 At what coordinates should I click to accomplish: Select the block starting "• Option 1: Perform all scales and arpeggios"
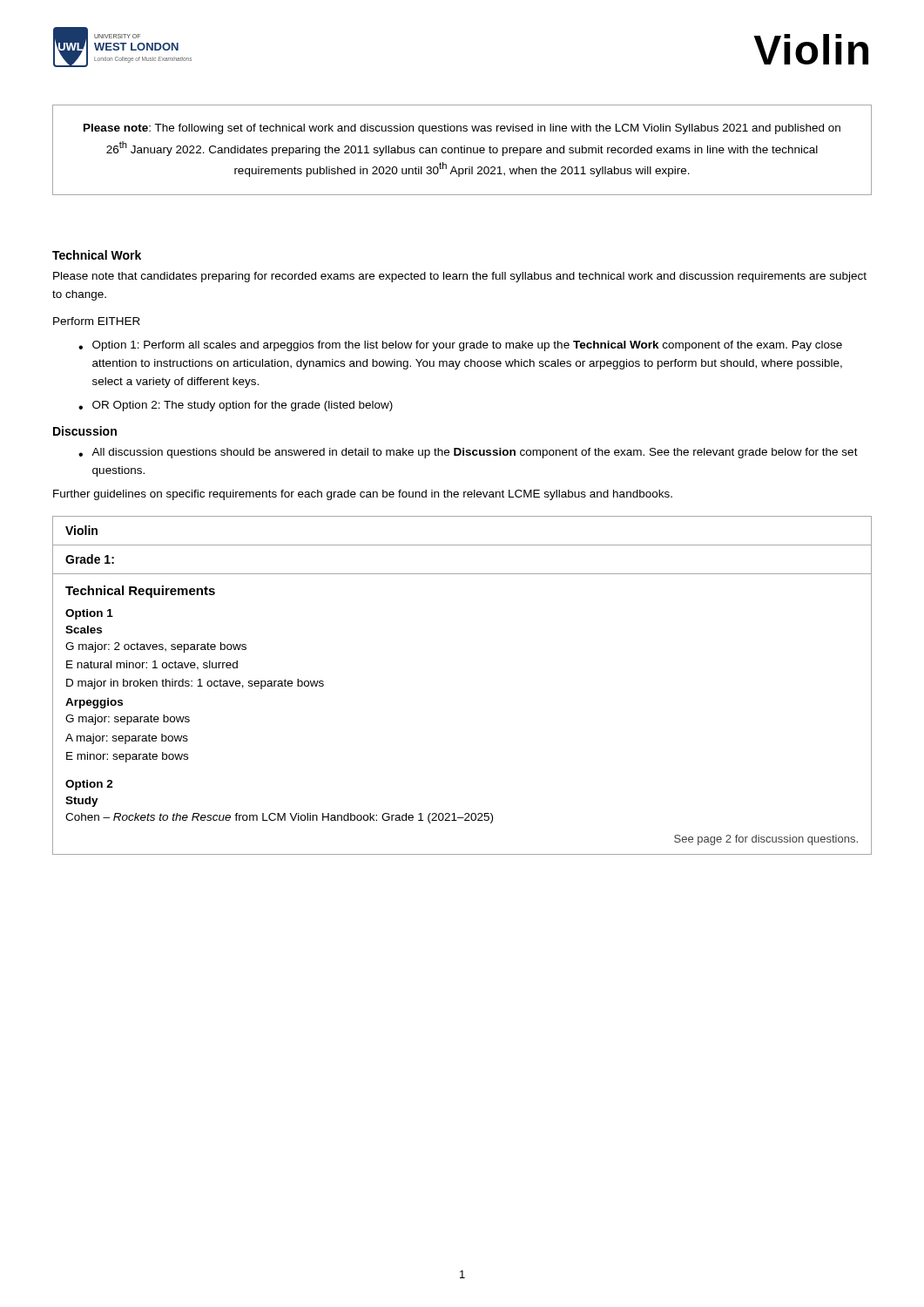coord(475,363)
